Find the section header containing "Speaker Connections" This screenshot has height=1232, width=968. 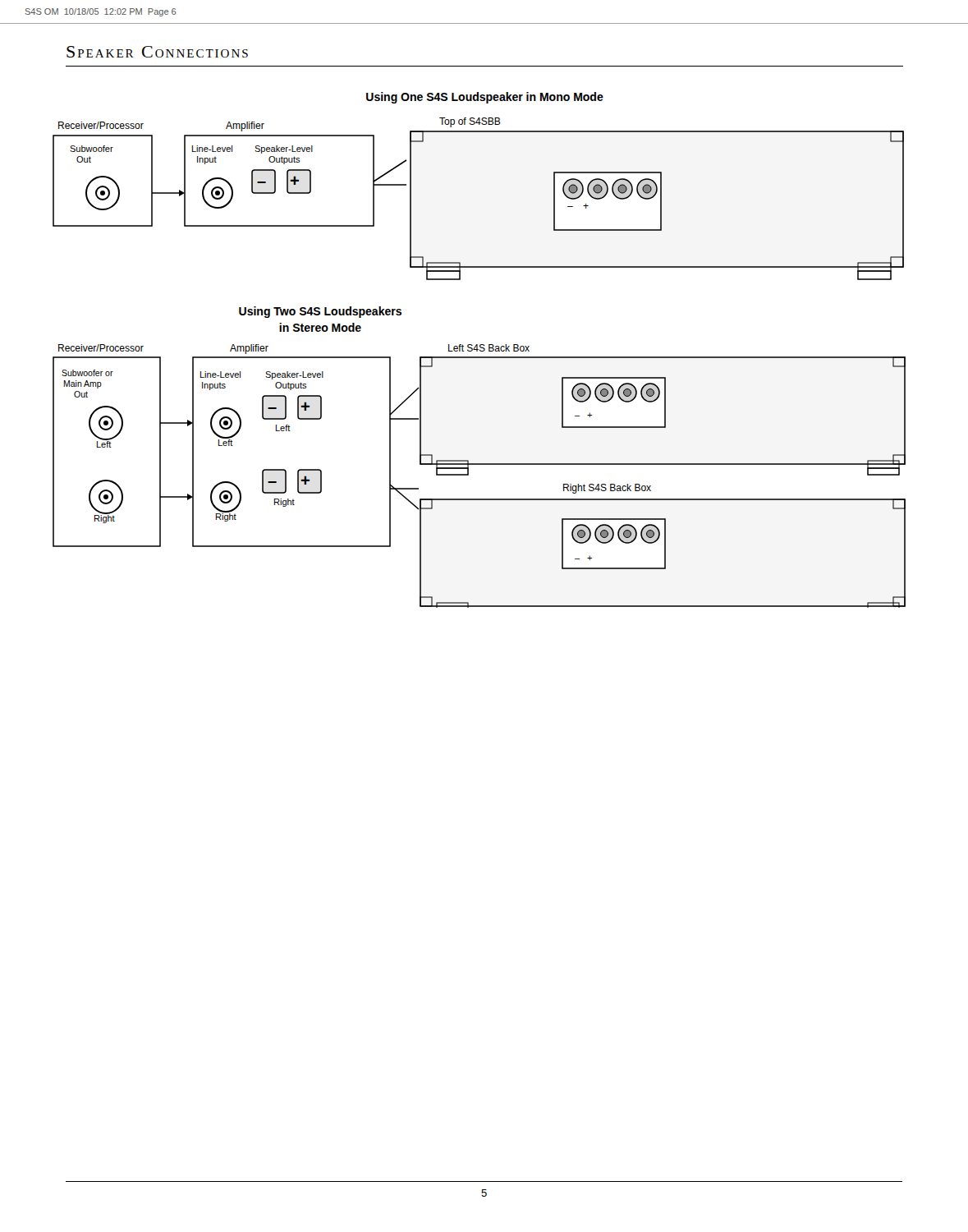click(x=158, y=51)
